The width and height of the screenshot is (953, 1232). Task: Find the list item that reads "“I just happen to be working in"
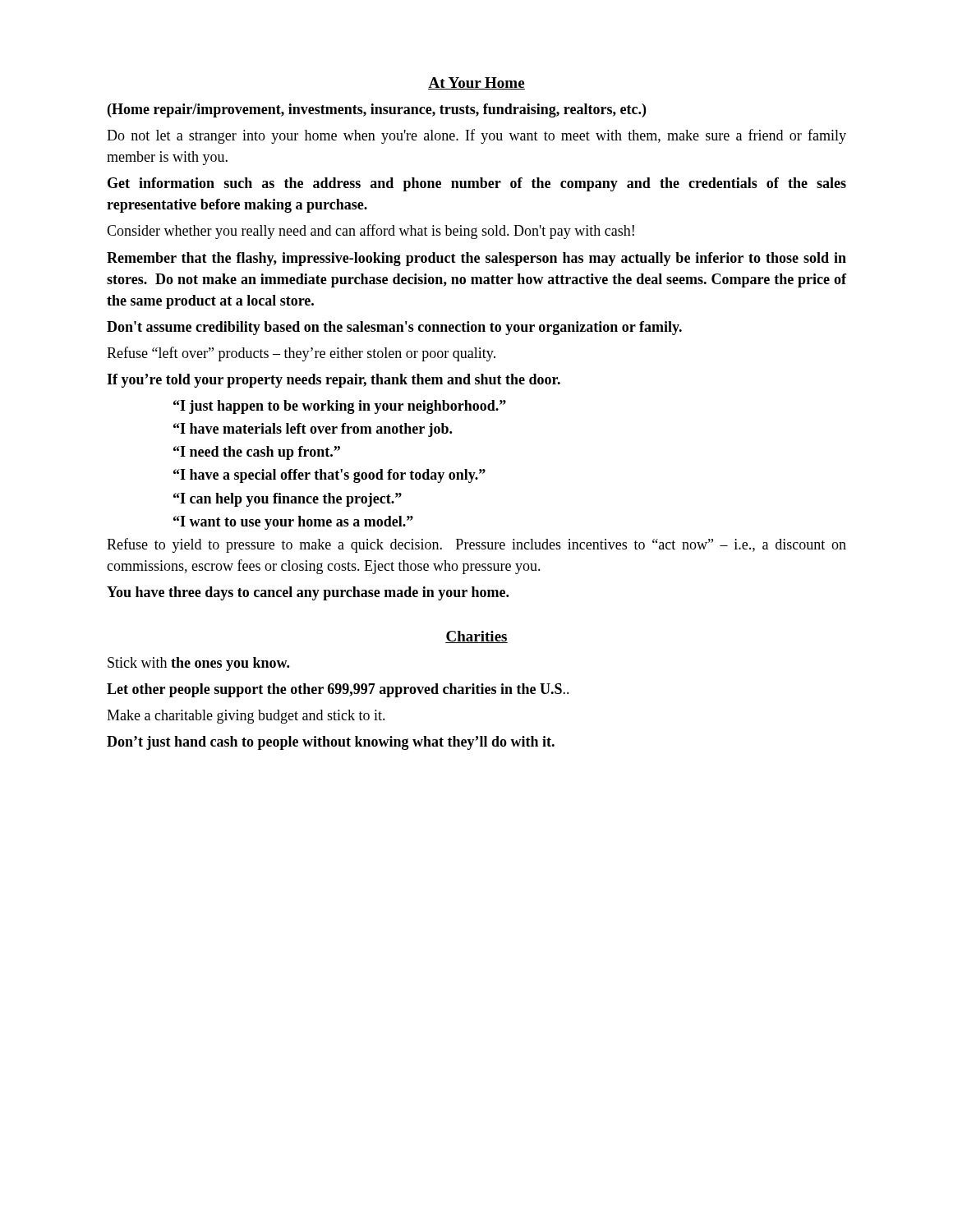coord(339,406)
